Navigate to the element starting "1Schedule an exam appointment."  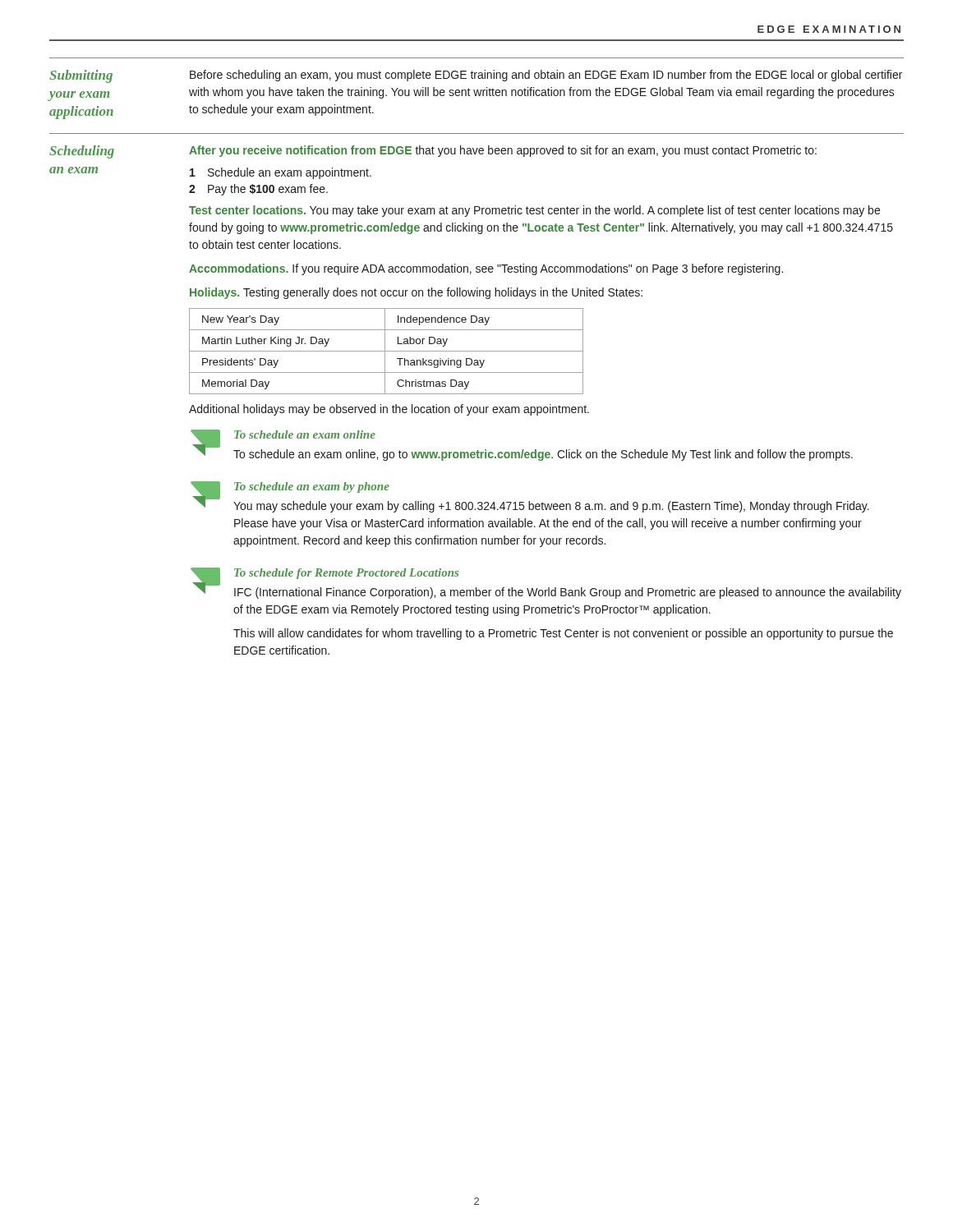281,173
